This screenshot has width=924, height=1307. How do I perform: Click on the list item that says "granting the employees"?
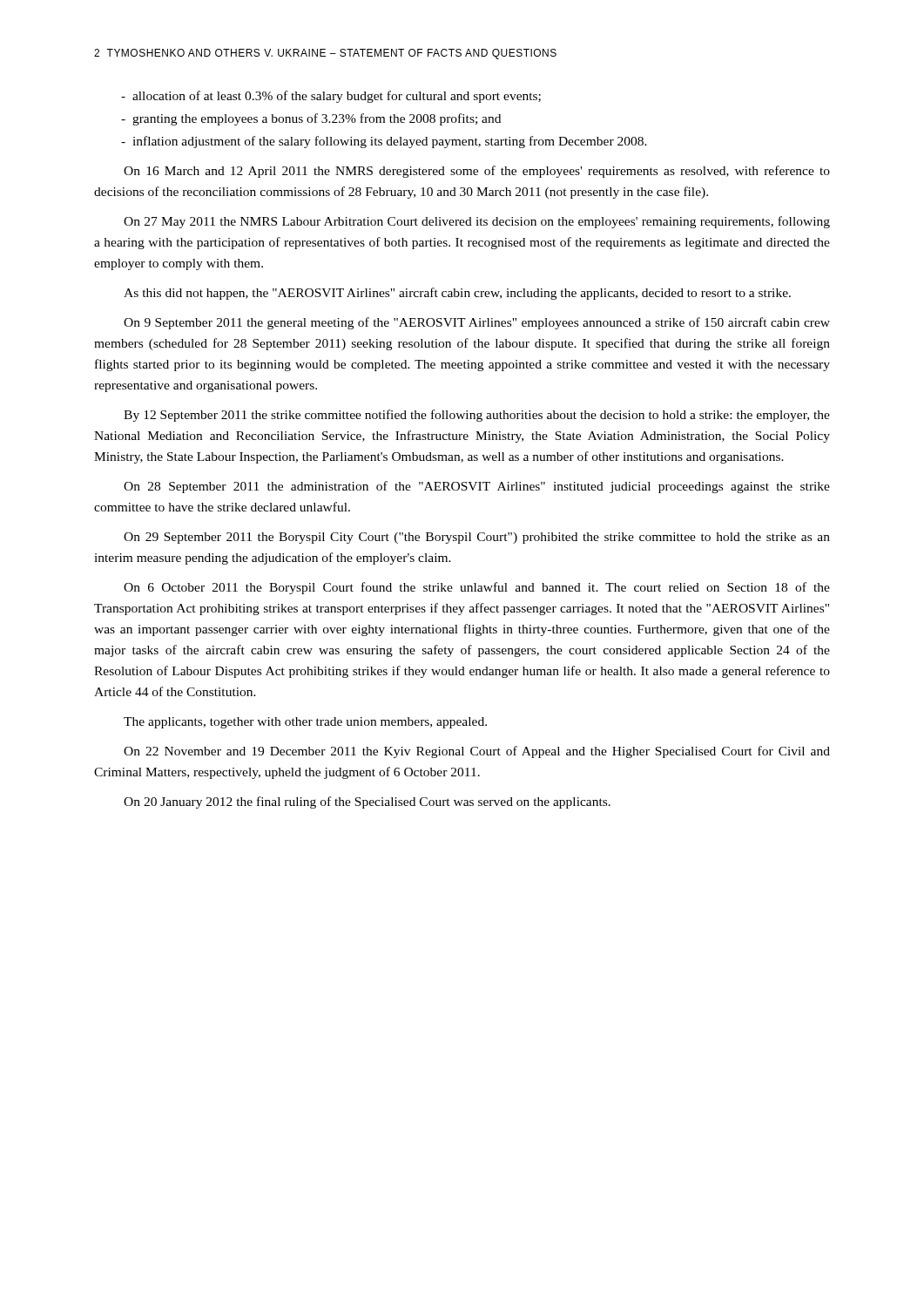(x=475, y=130)
